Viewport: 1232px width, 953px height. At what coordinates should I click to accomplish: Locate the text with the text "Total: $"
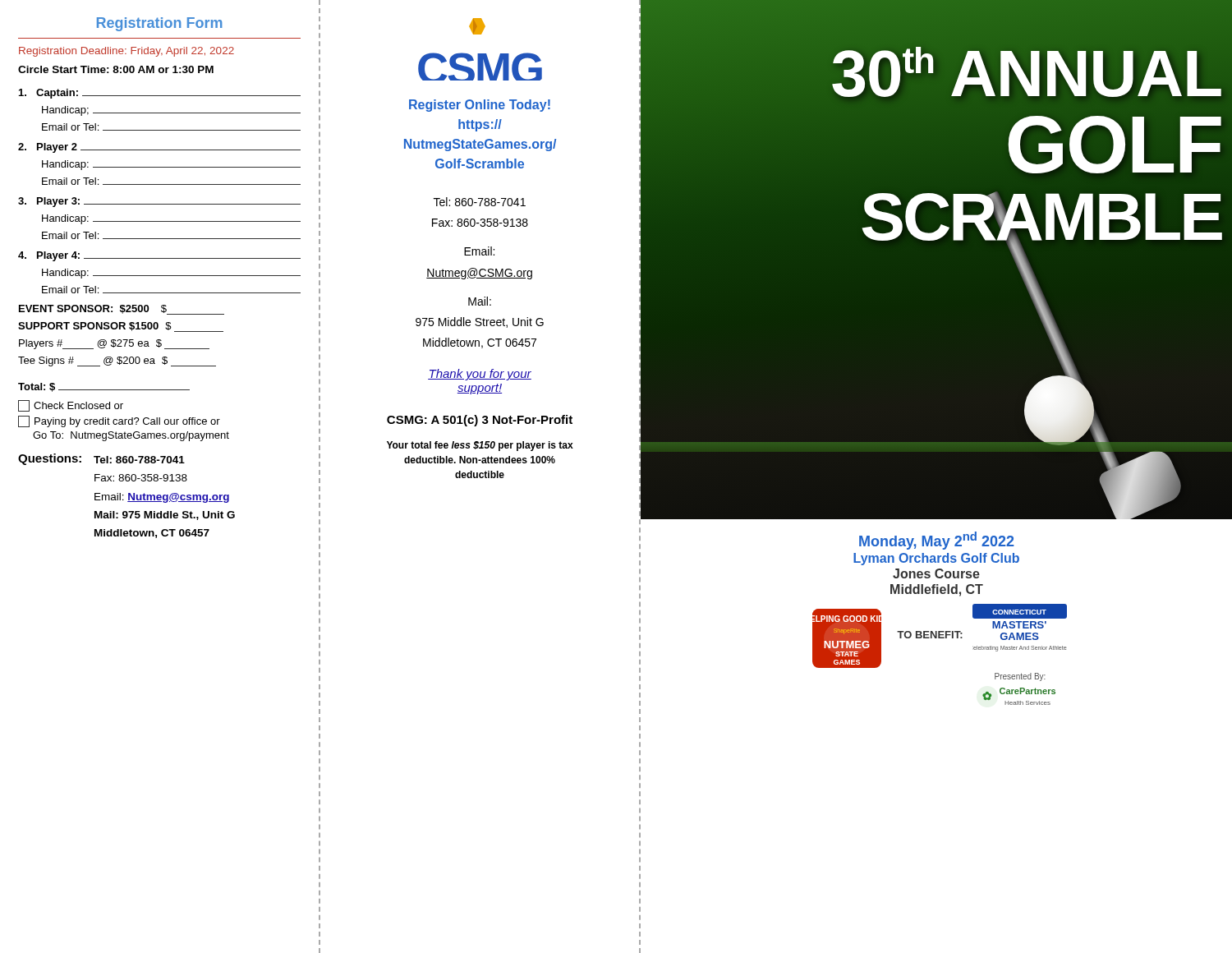pyautogui.click(x=104, y=385)
